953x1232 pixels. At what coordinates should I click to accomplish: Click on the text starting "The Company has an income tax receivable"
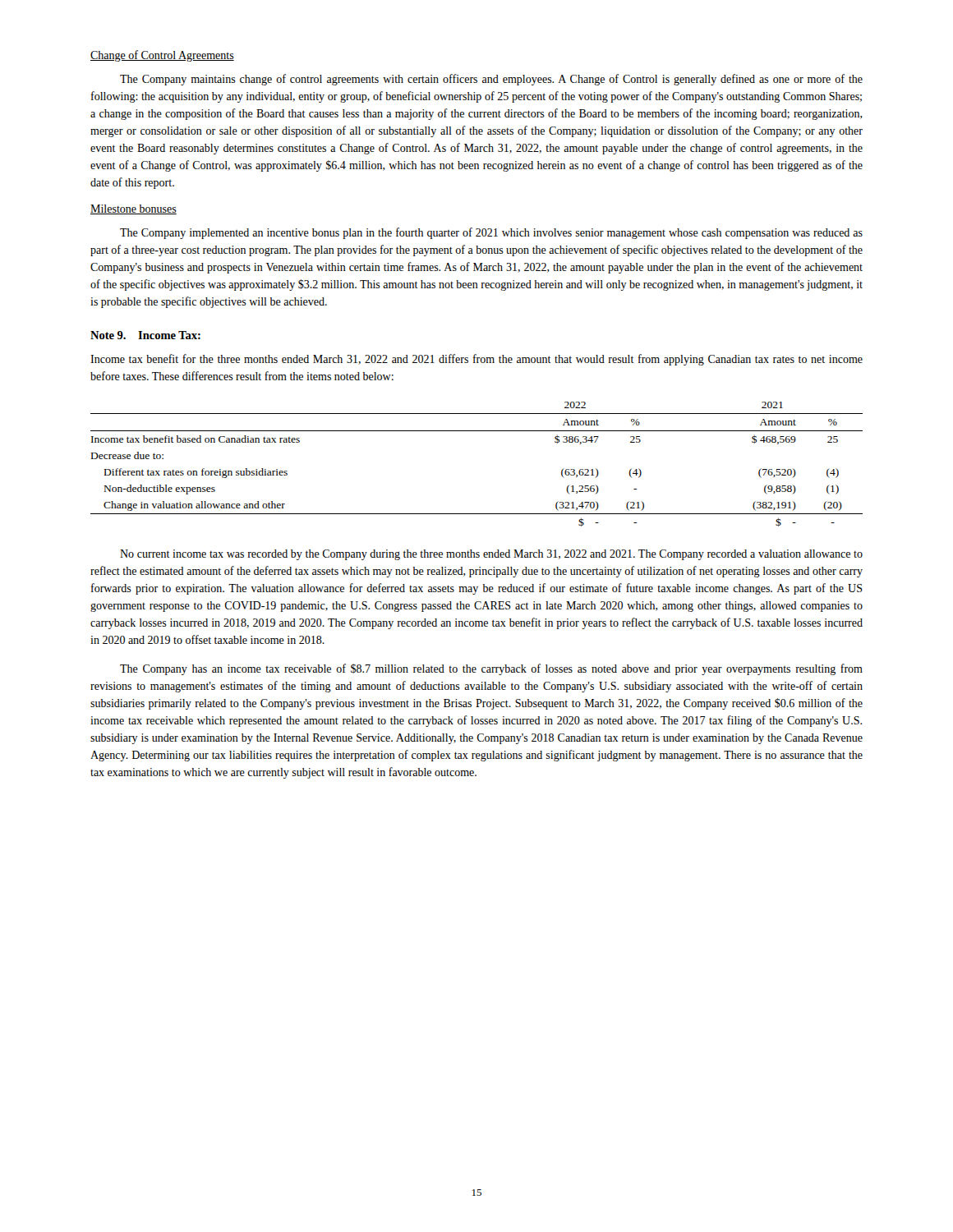(476, 721)
